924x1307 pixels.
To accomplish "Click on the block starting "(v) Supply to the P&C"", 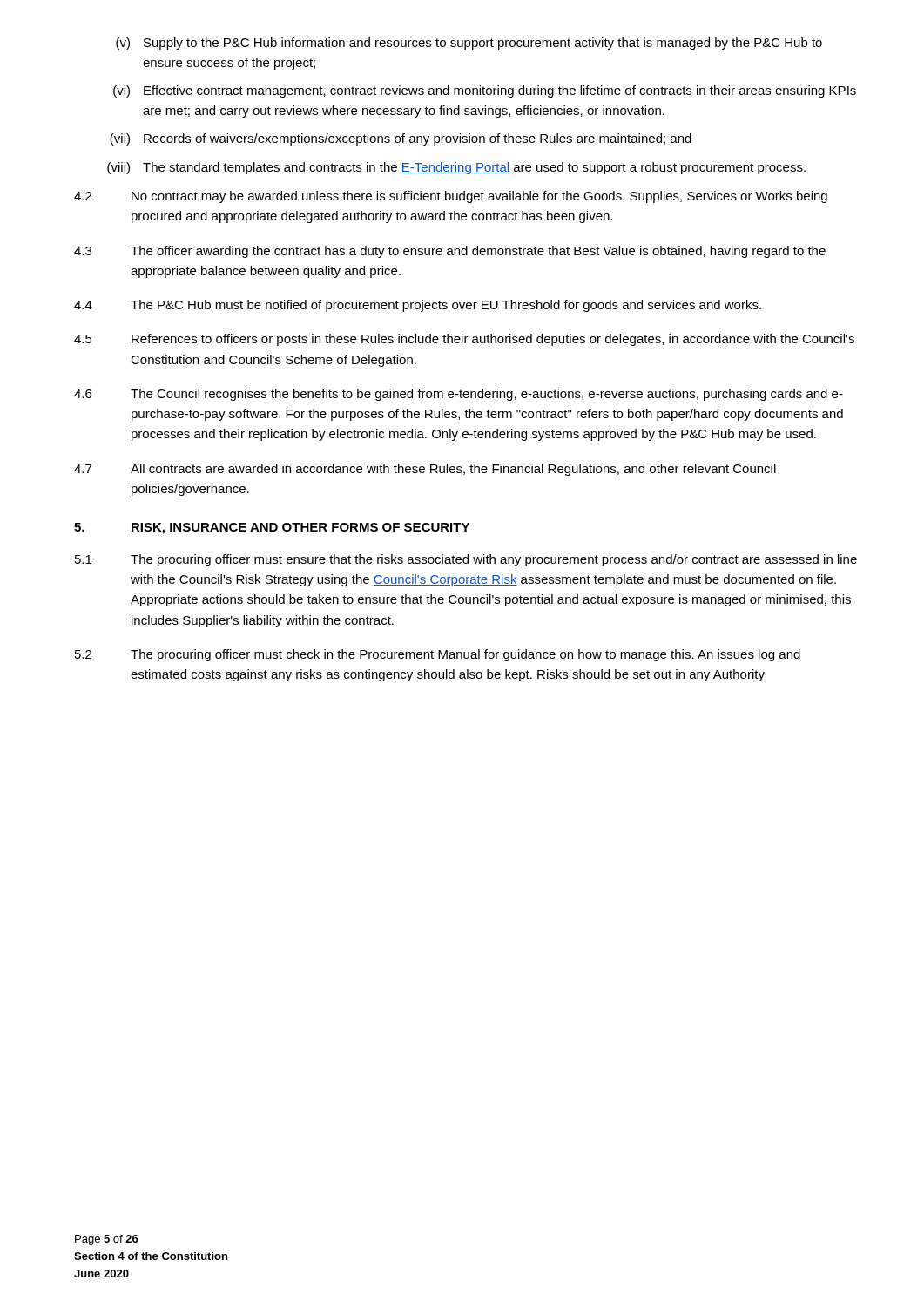I will 466,53.
